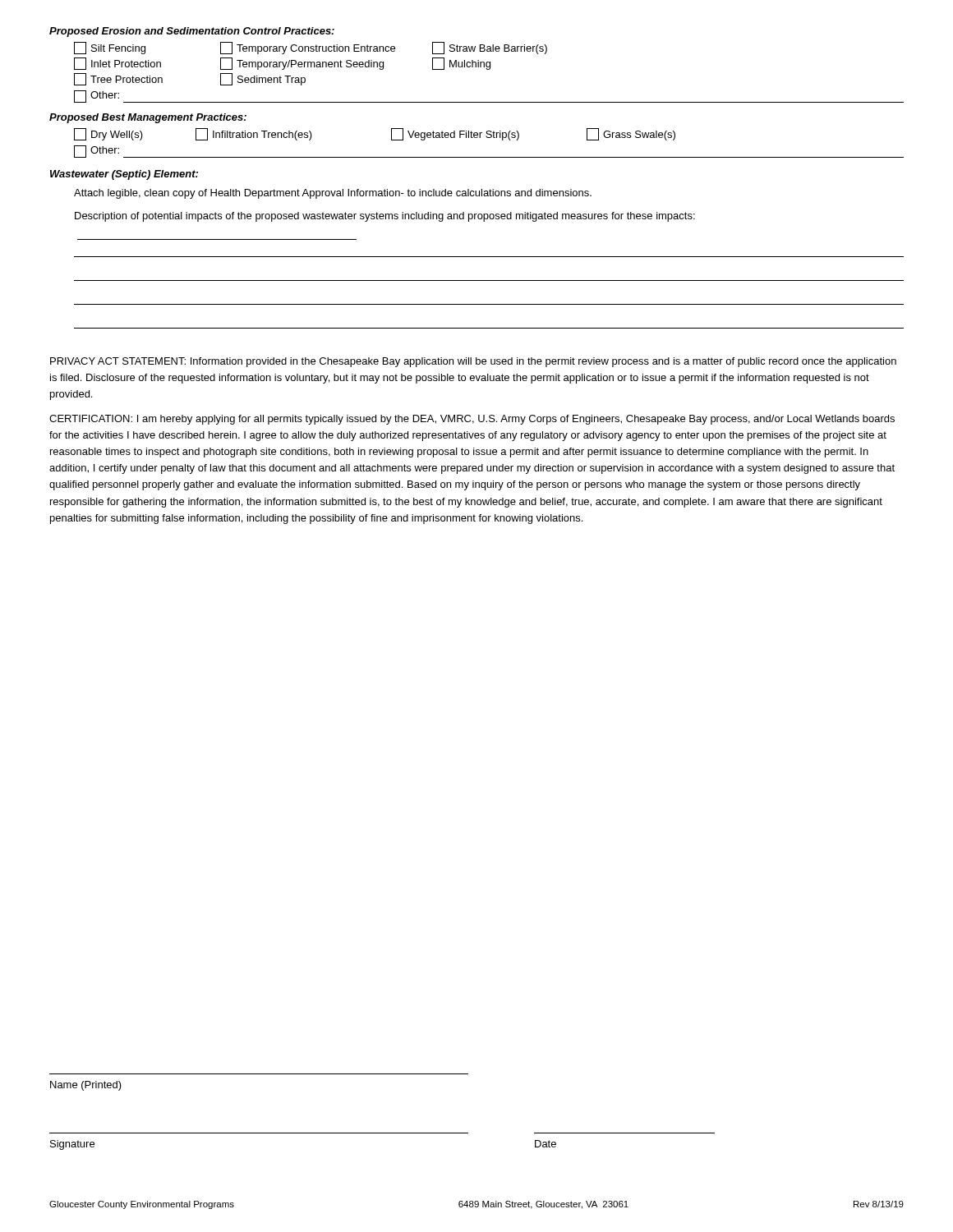Find the block starting "Name (Printed)"
The height and width of the screenshot is (1232, 953).
point(85,1085)
